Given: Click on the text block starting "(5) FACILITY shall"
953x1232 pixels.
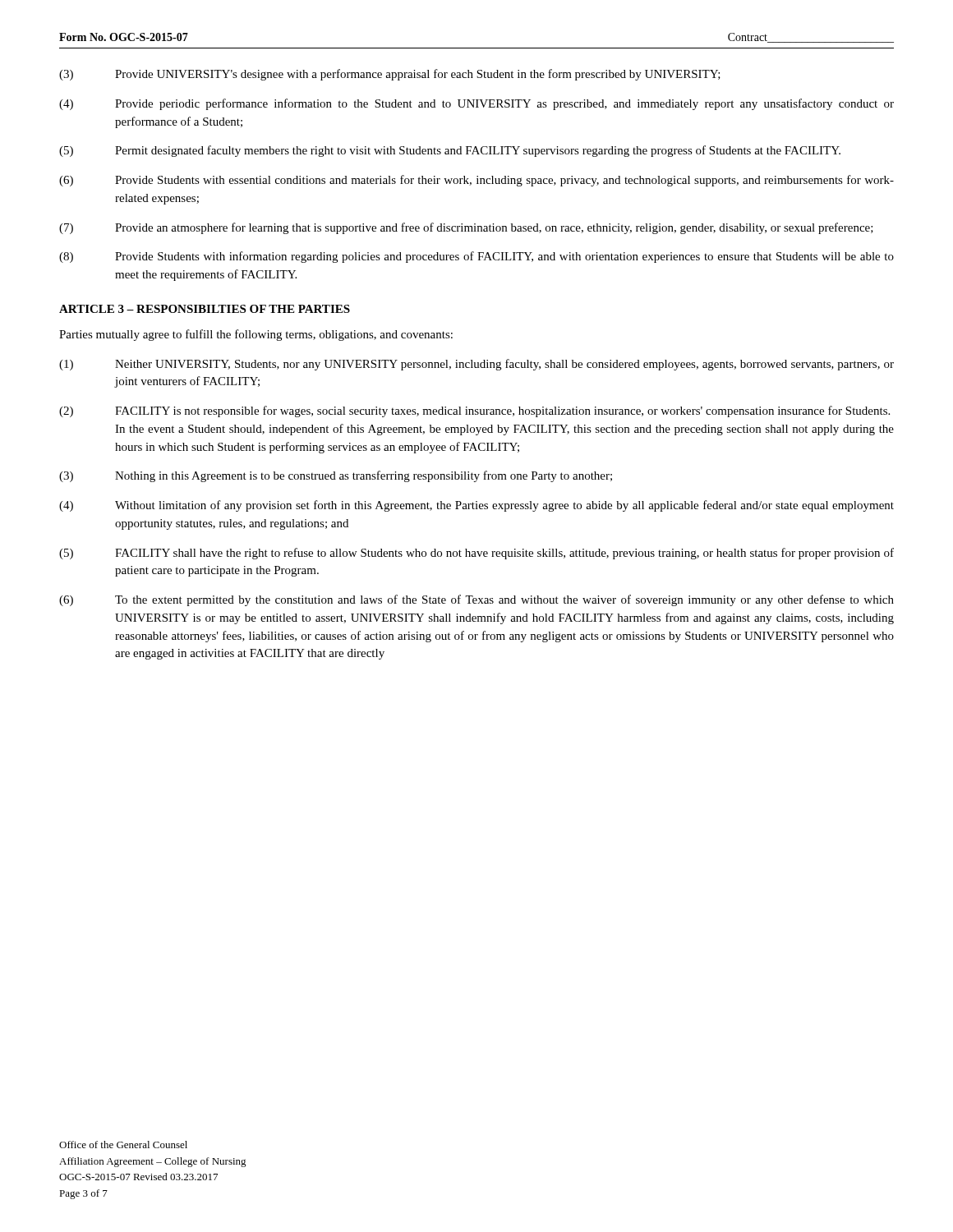Looking at the screenshot, I should click(476, 562).
